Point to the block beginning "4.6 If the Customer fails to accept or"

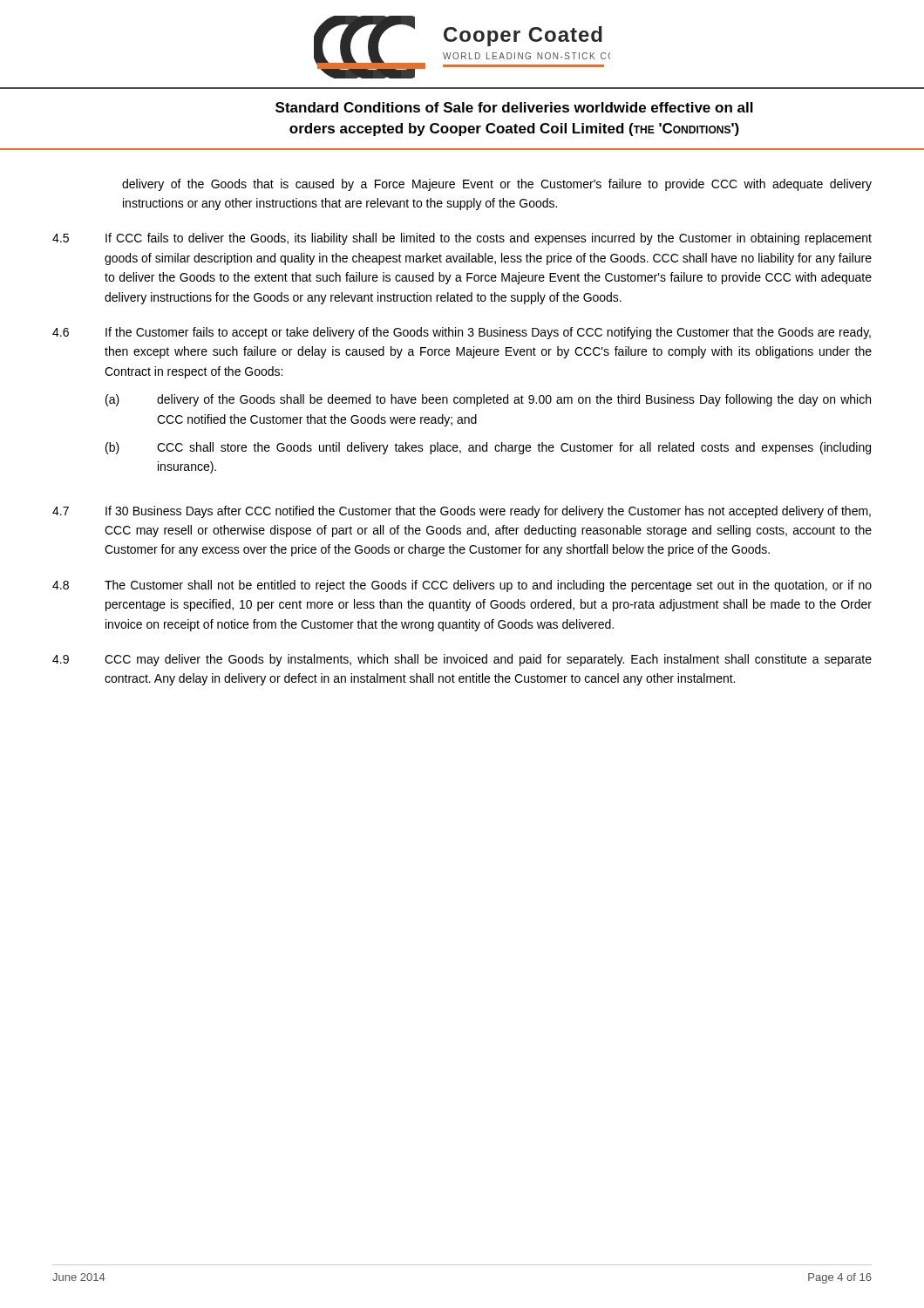pos(462,404)
